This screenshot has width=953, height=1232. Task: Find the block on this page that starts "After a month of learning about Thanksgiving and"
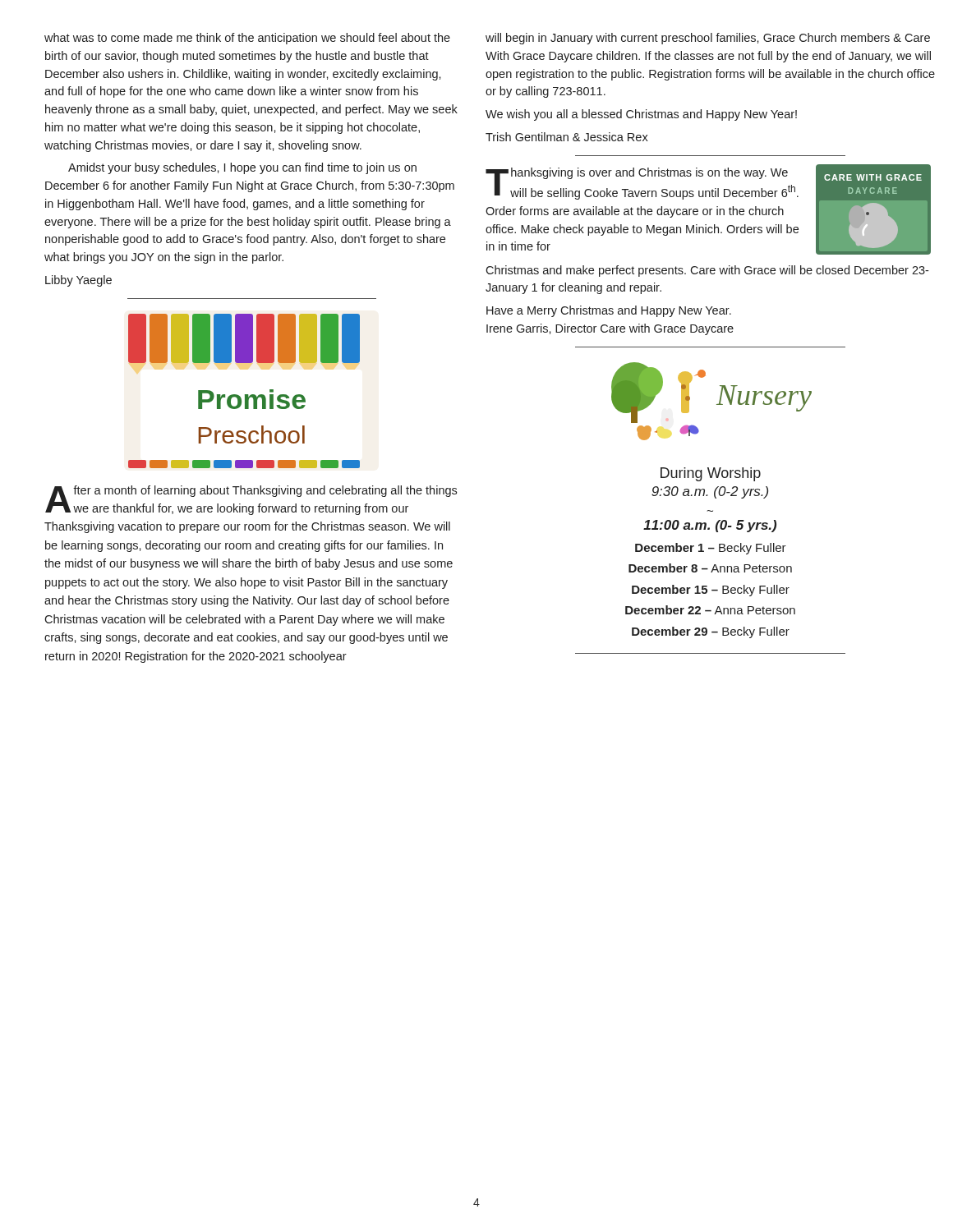click(x=251, y=572)
